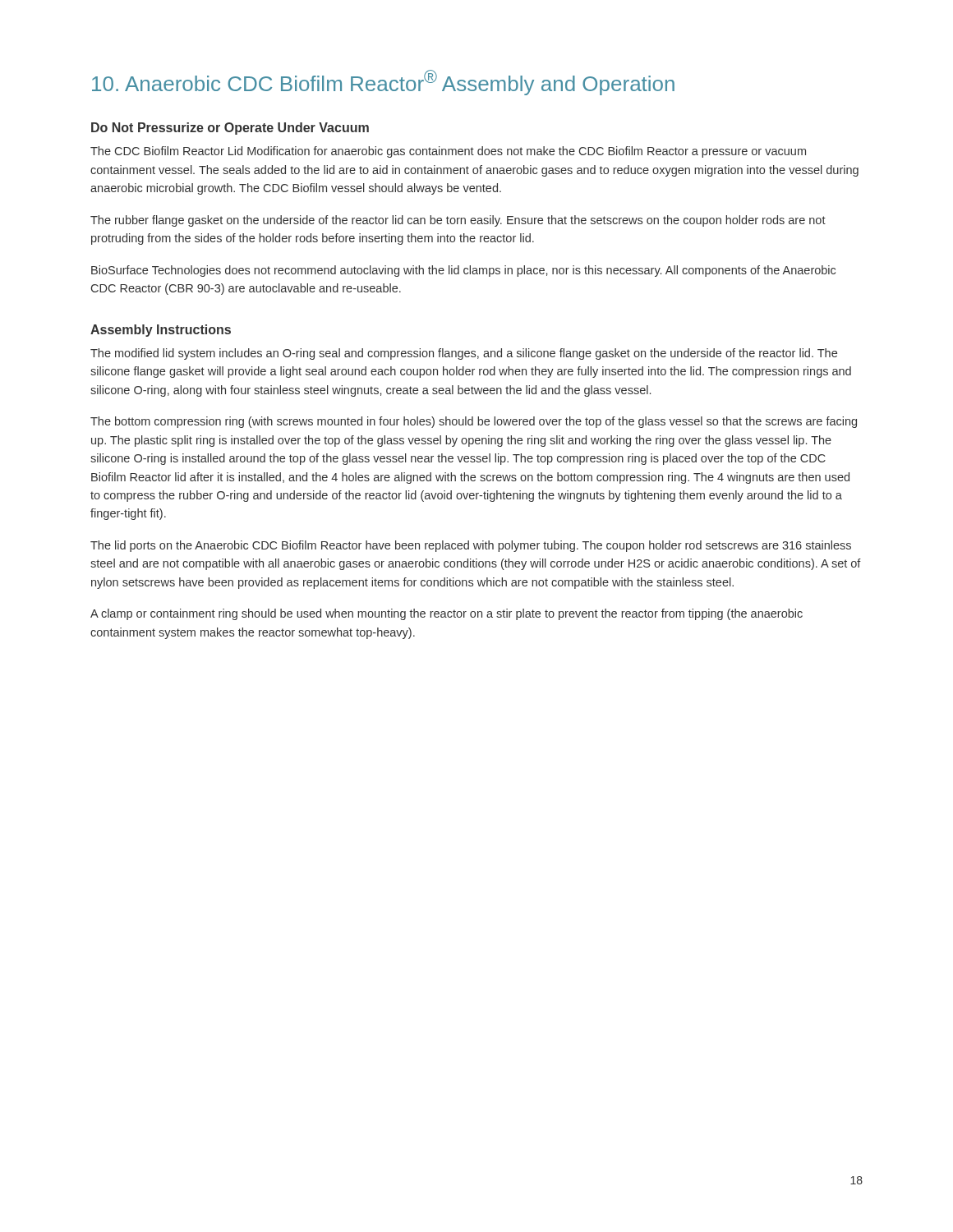953x1232 pixels.
Task: Point to the block starting "Assembly Instructions"
Action: (161, 330)
